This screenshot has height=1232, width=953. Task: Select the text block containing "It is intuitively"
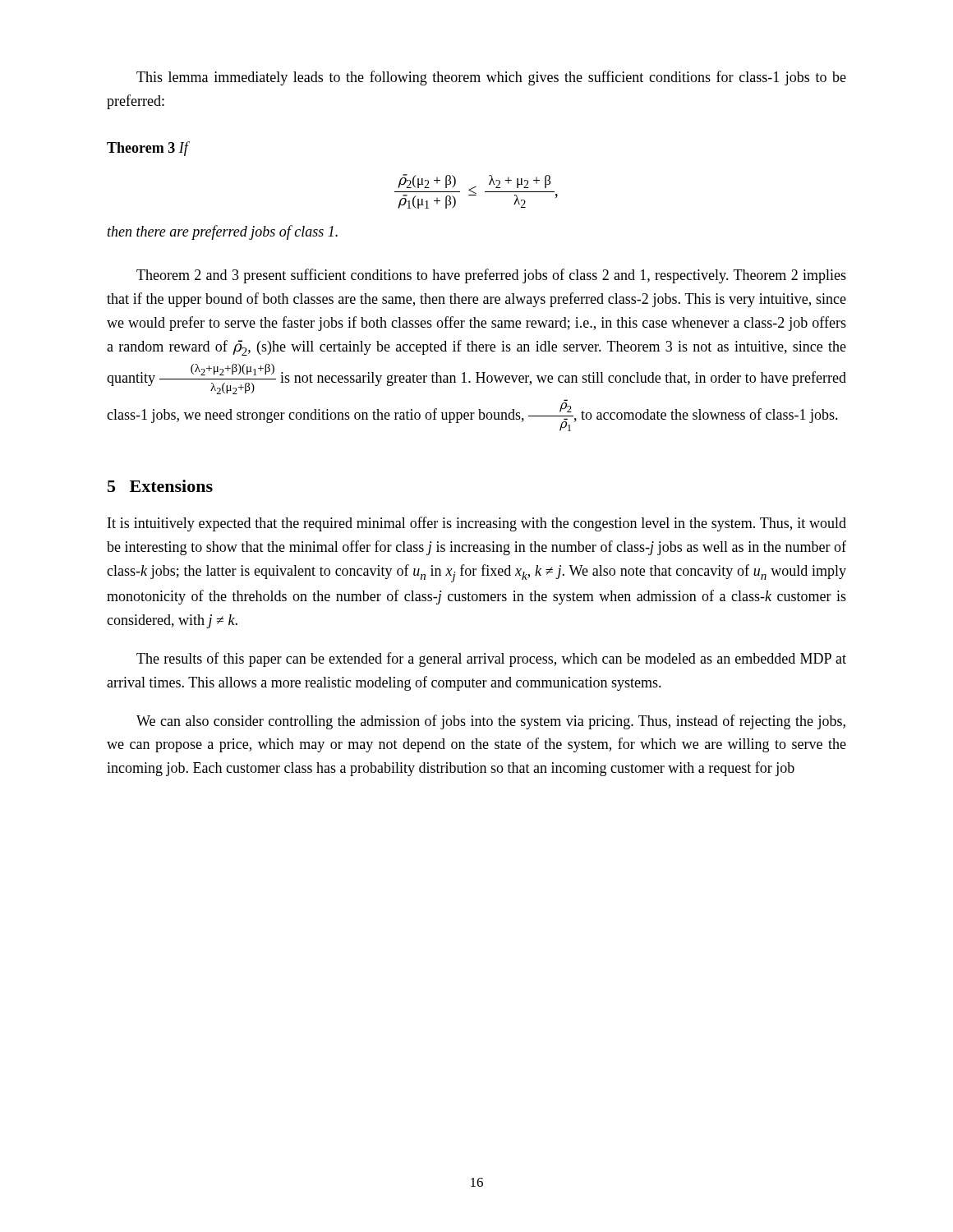tap(476, 572)
